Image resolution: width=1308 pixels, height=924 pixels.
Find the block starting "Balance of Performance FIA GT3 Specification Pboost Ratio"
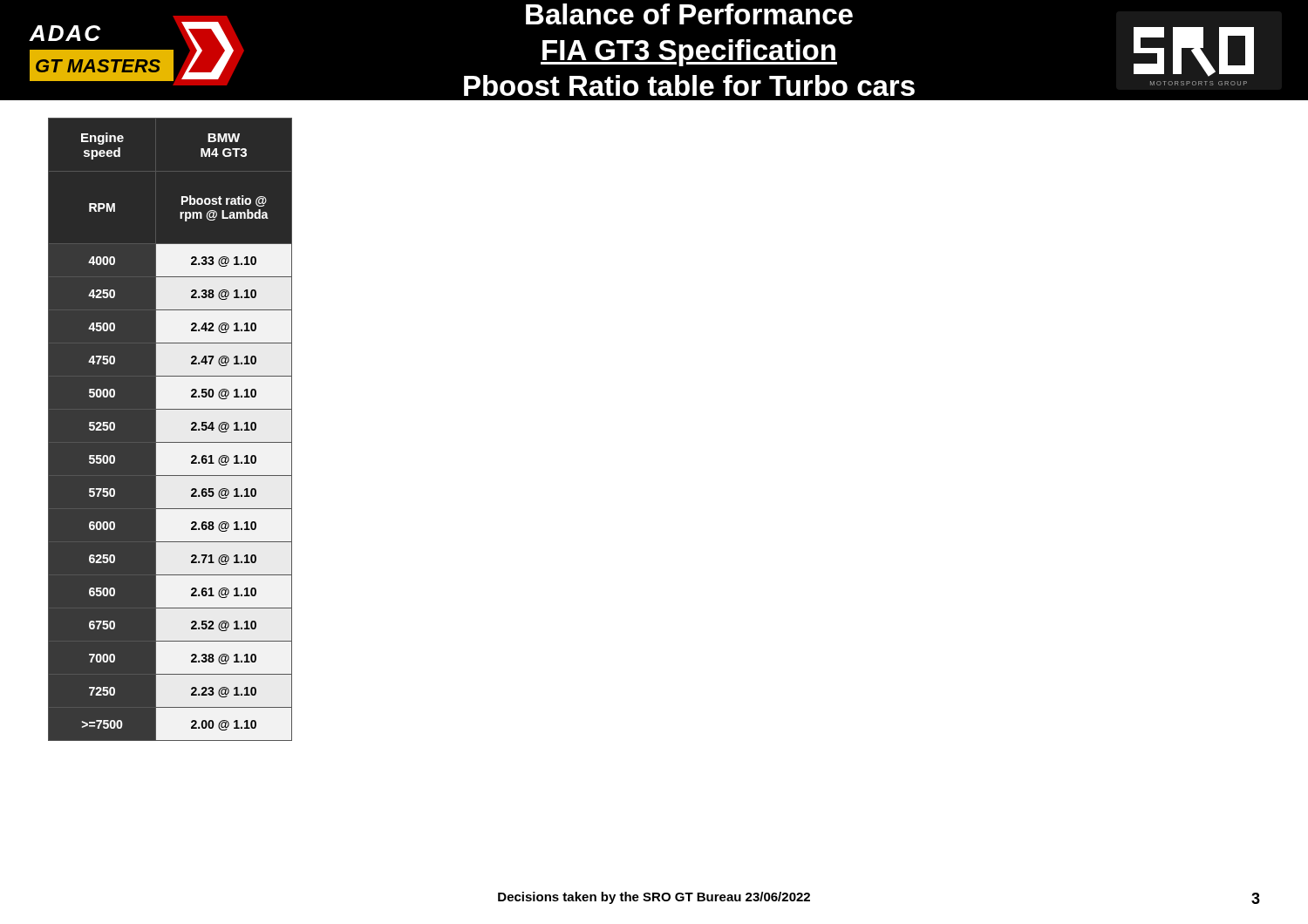(689, 52)
